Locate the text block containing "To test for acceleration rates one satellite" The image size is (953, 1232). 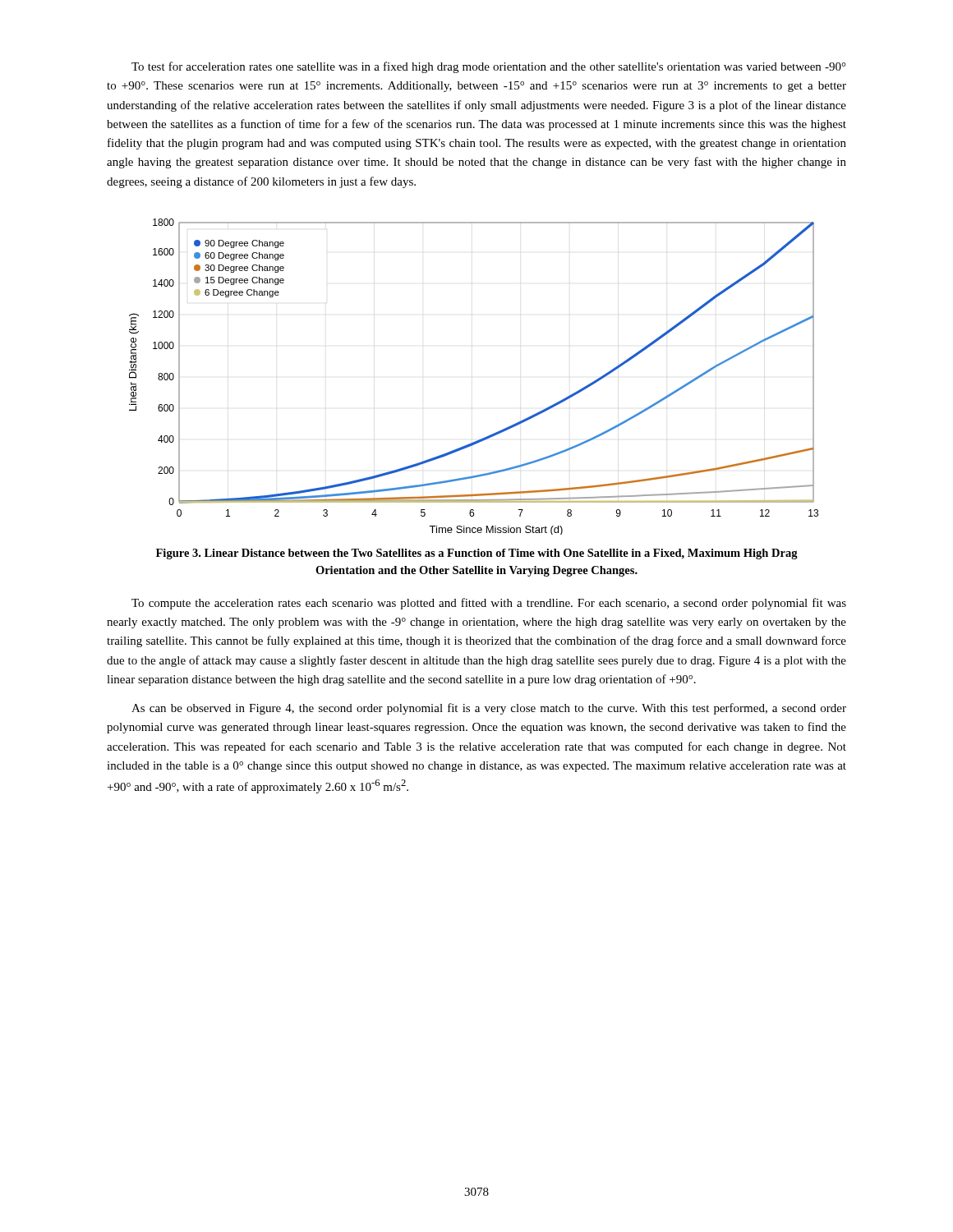click(x=476, y=124)
